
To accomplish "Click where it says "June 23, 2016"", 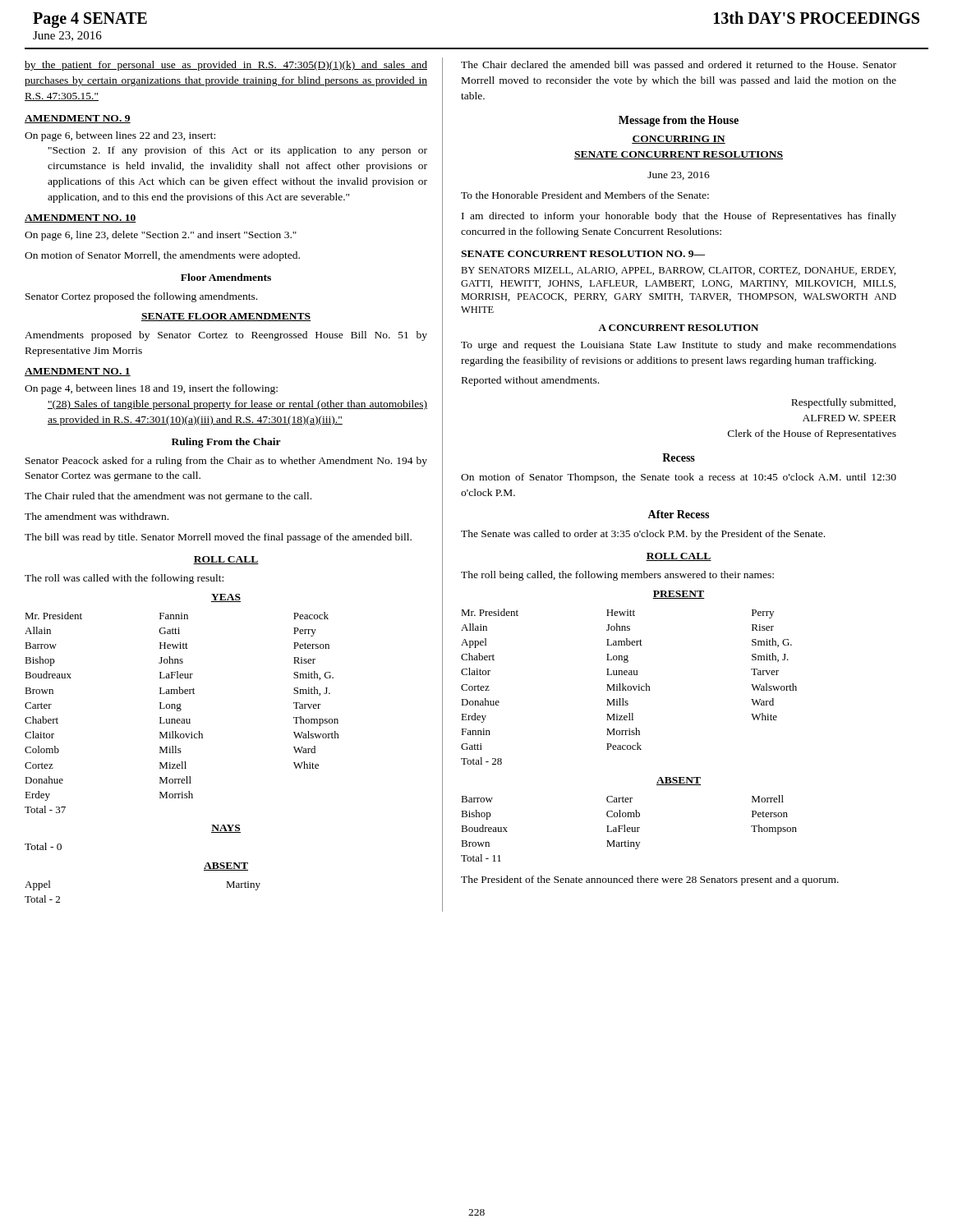I will (x=679, y=175).
